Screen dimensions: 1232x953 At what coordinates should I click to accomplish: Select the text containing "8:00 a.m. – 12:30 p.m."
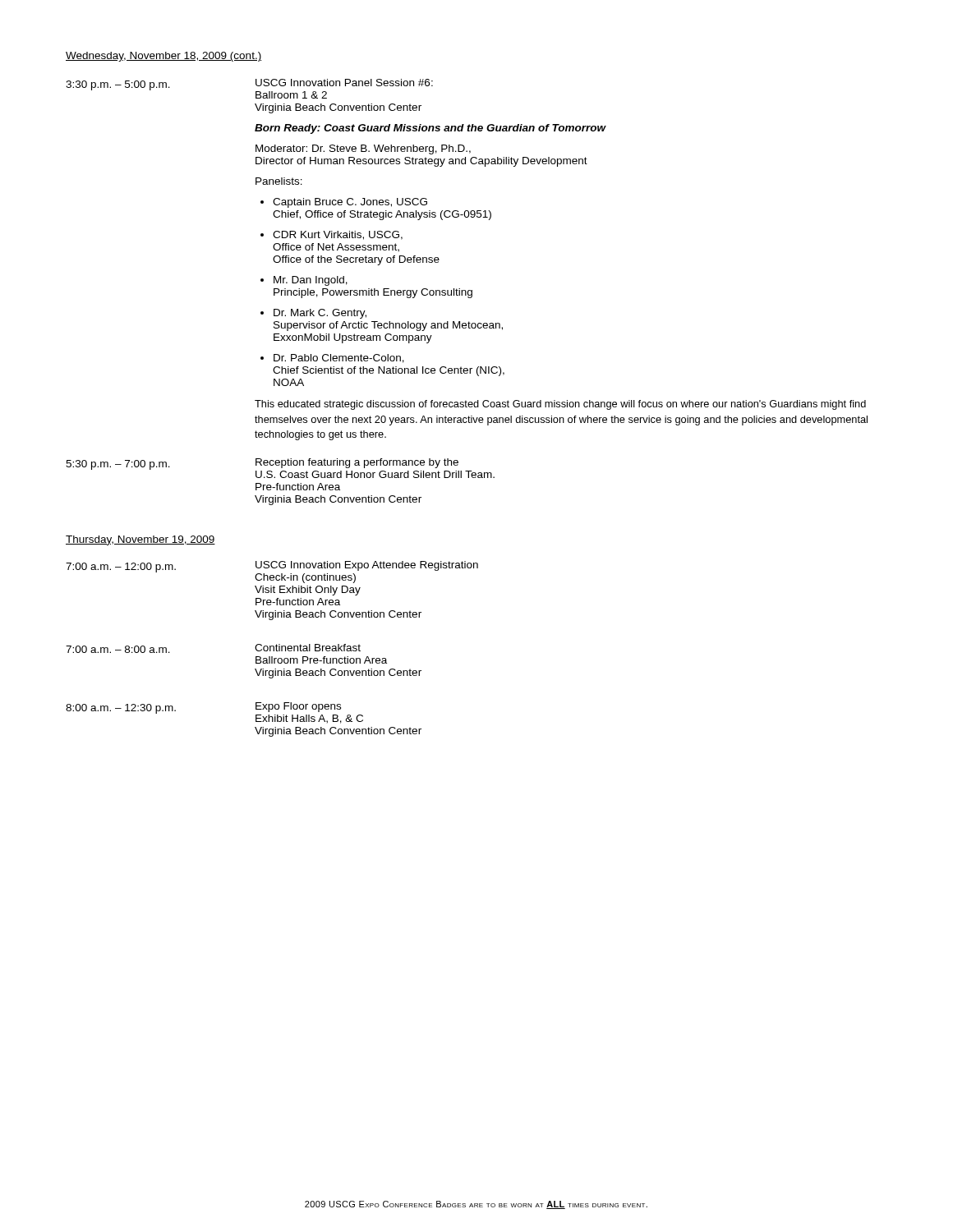coord(121,707)
